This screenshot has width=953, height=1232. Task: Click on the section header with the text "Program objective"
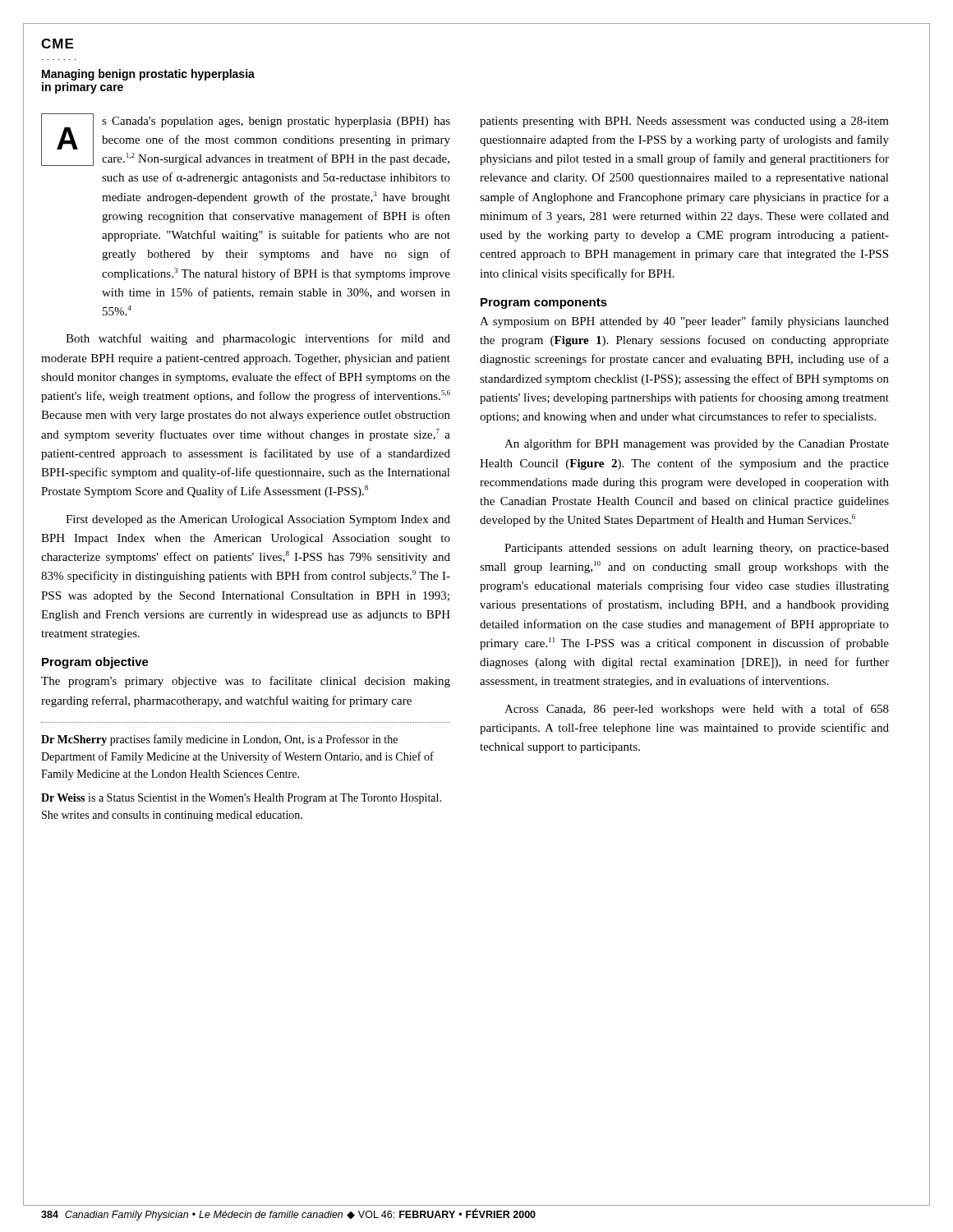coord(95,662)
